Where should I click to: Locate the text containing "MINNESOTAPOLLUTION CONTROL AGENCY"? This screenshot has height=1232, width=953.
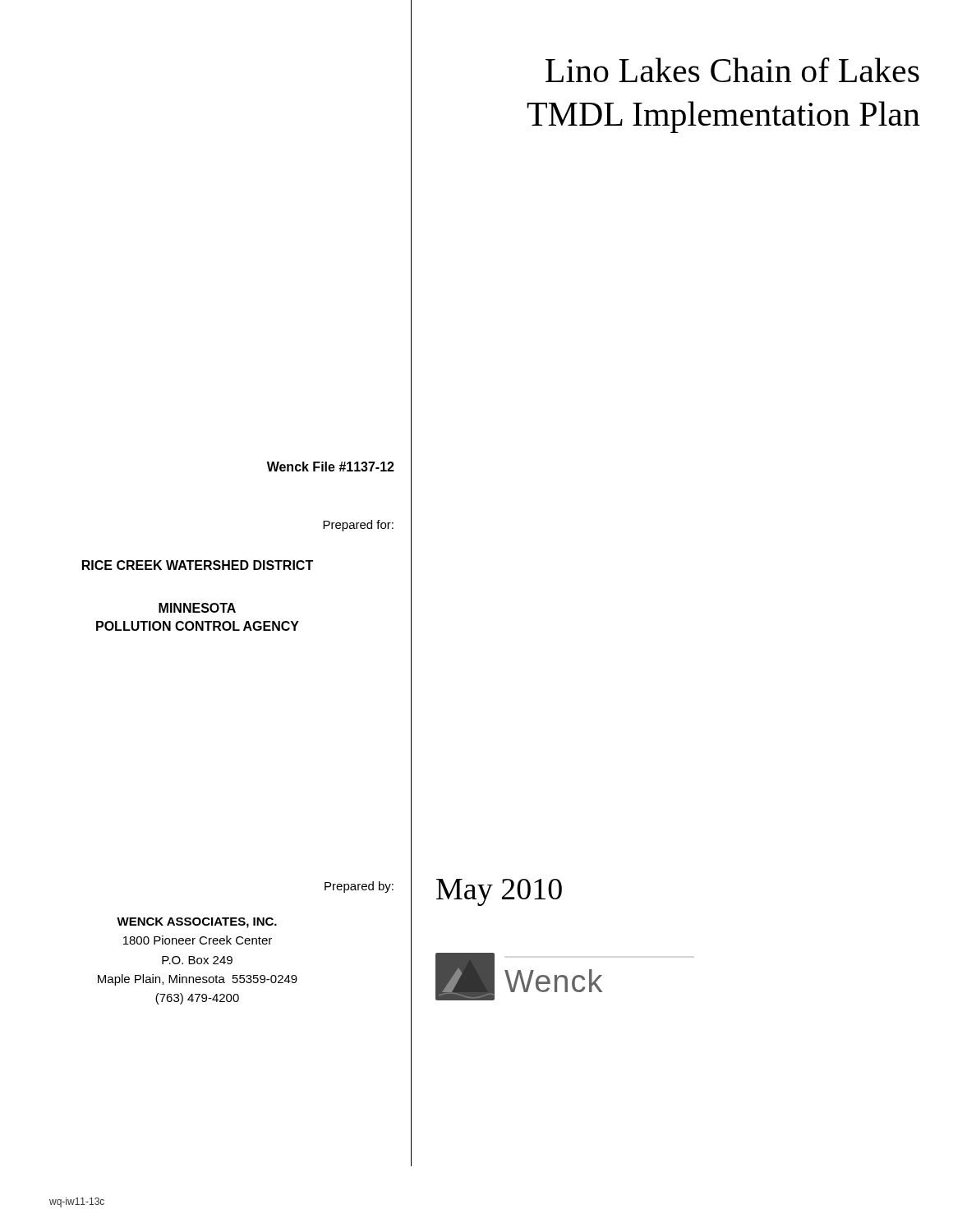(197, 617)
